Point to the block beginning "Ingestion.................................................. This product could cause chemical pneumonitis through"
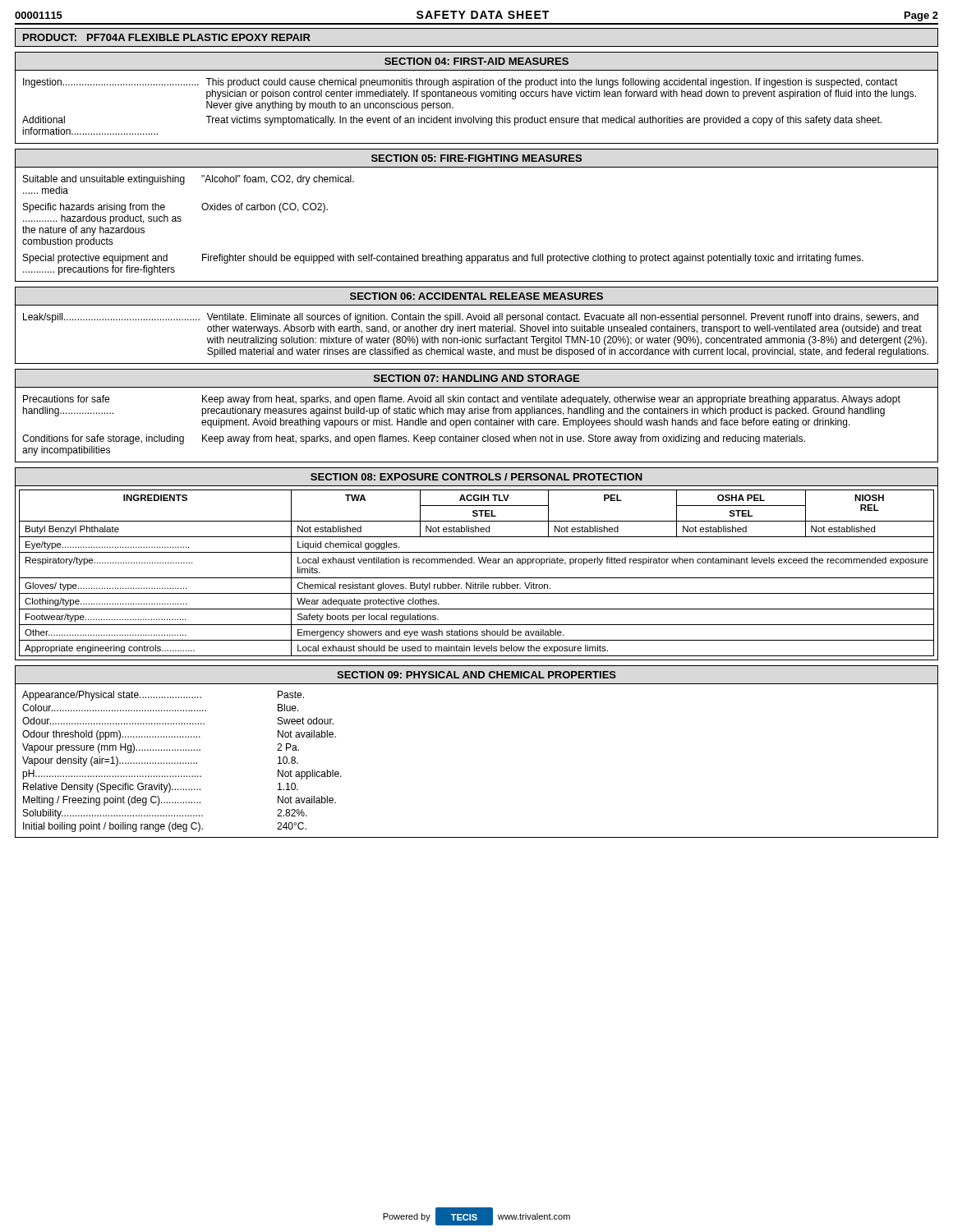This screenshot has height=1232, width=953. tap(476, 107)
